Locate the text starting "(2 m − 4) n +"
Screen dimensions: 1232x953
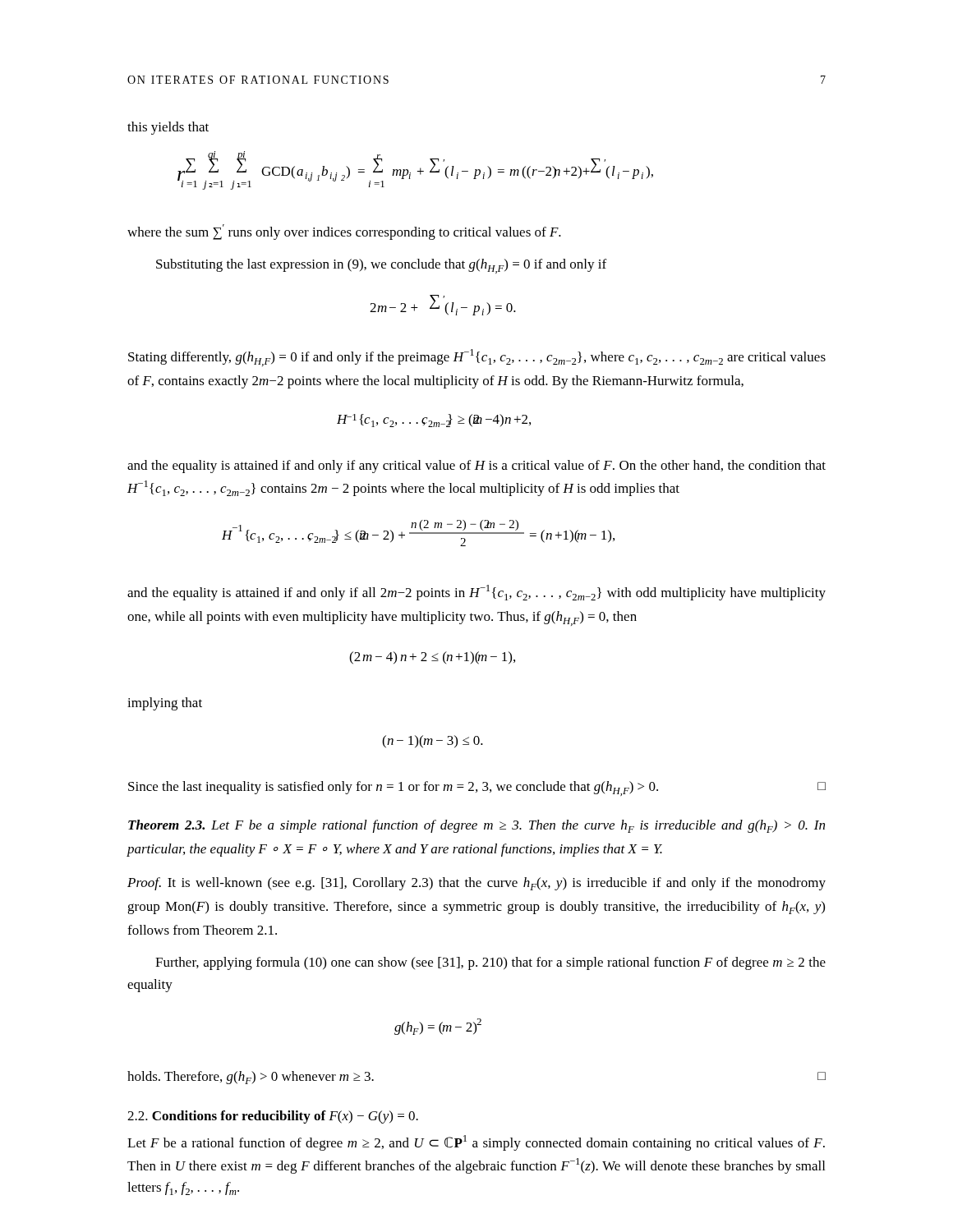pyautogui.click(x=476, y=656)
